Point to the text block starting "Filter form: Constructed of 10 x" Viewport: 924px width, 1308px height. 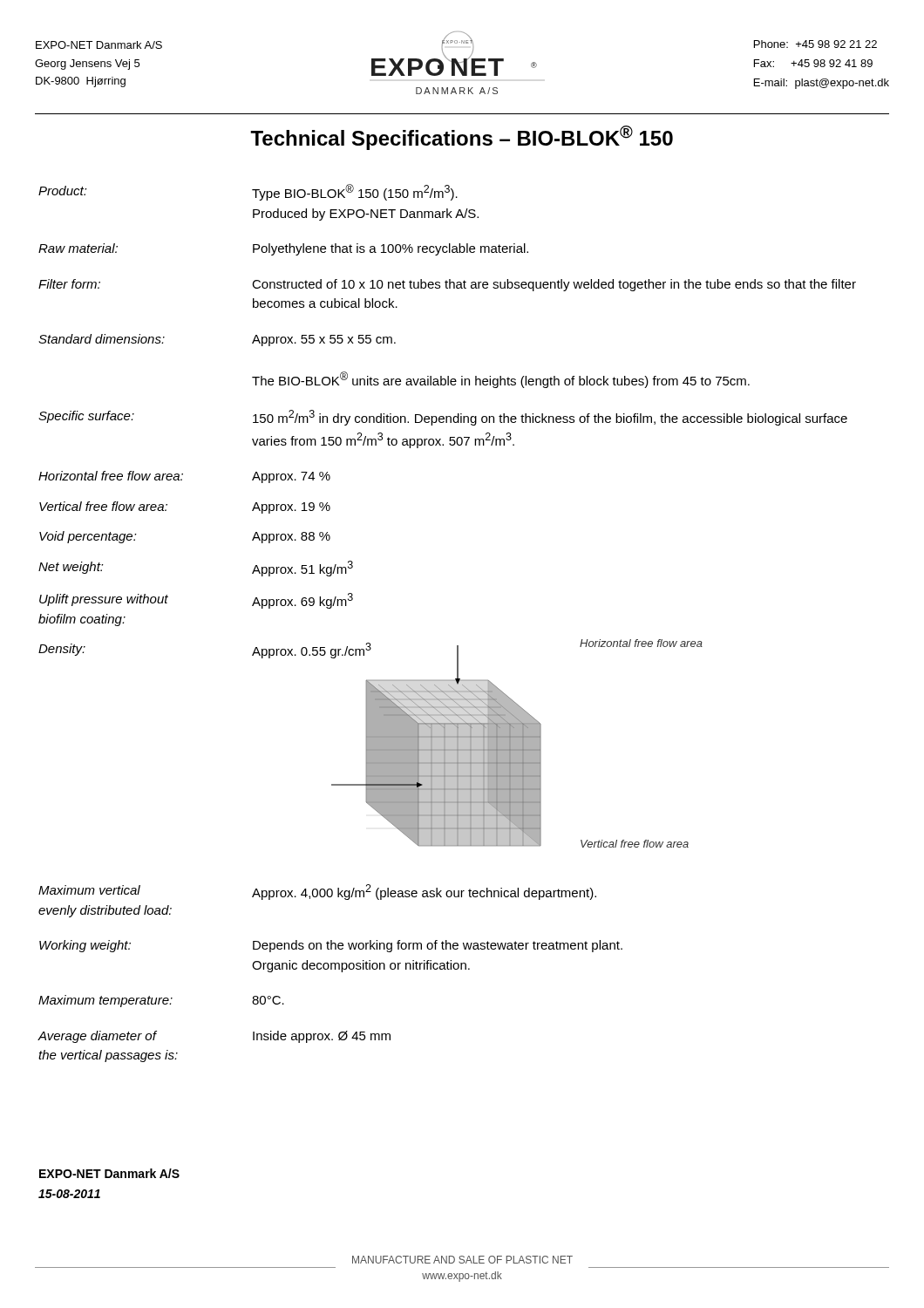[x=462, y=294]
